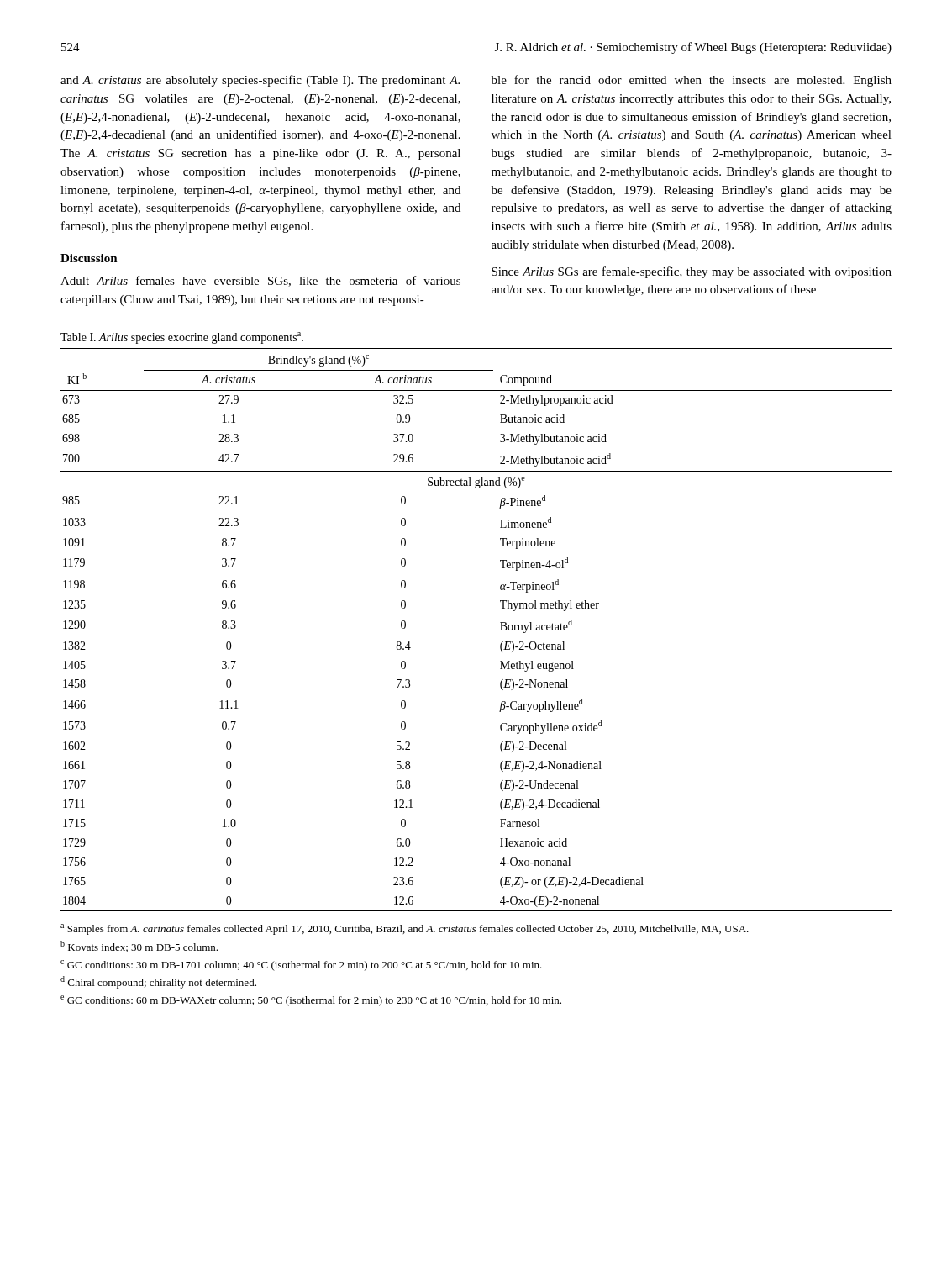
Task: Locate the footnote with the text "c GC conditions: 30"
Action: pyautogui.click(x=476, y=964)
